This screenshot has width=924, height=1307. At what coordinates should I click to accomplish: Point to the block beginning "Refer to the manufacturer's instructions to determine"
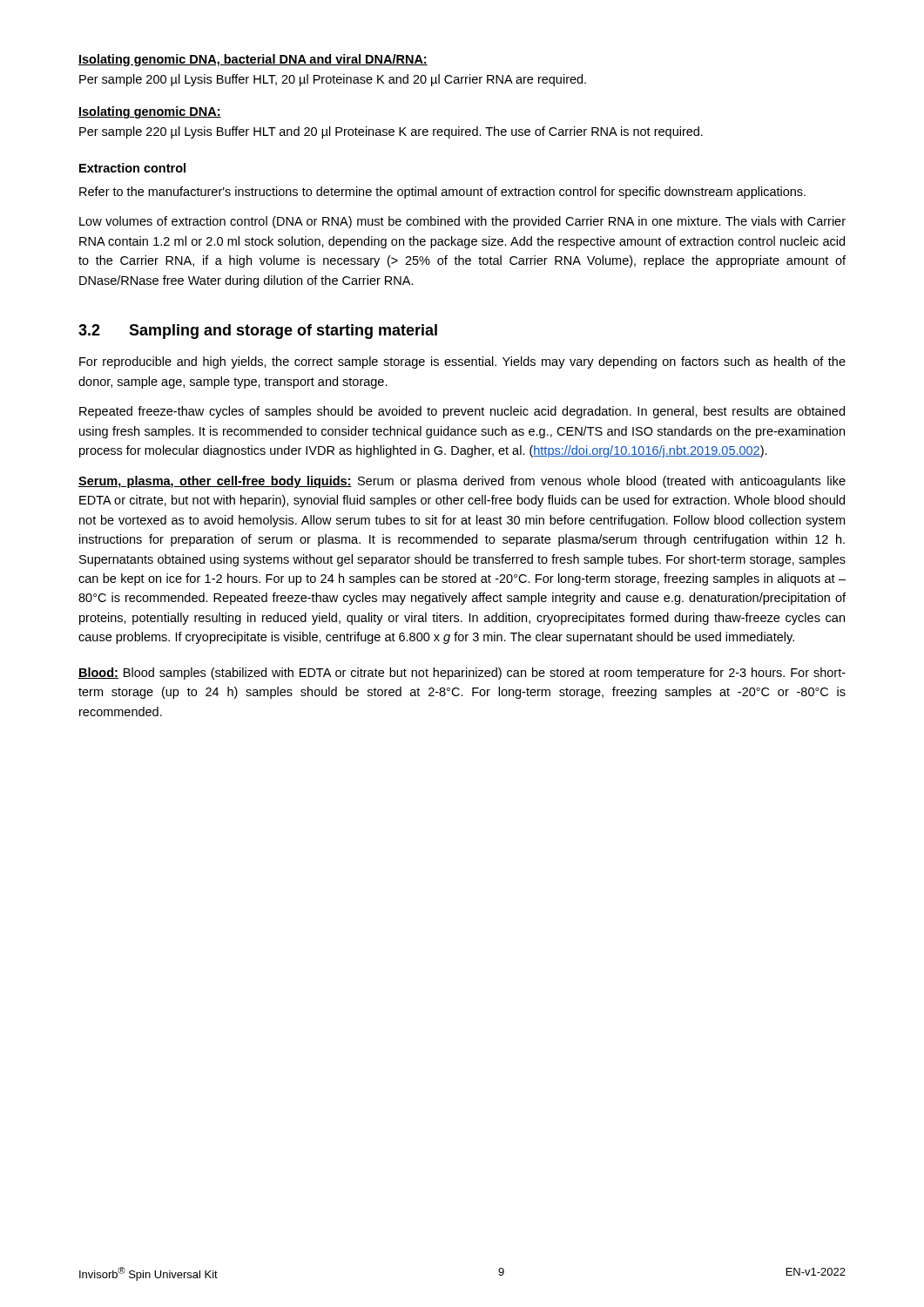(x=462, y=192)
